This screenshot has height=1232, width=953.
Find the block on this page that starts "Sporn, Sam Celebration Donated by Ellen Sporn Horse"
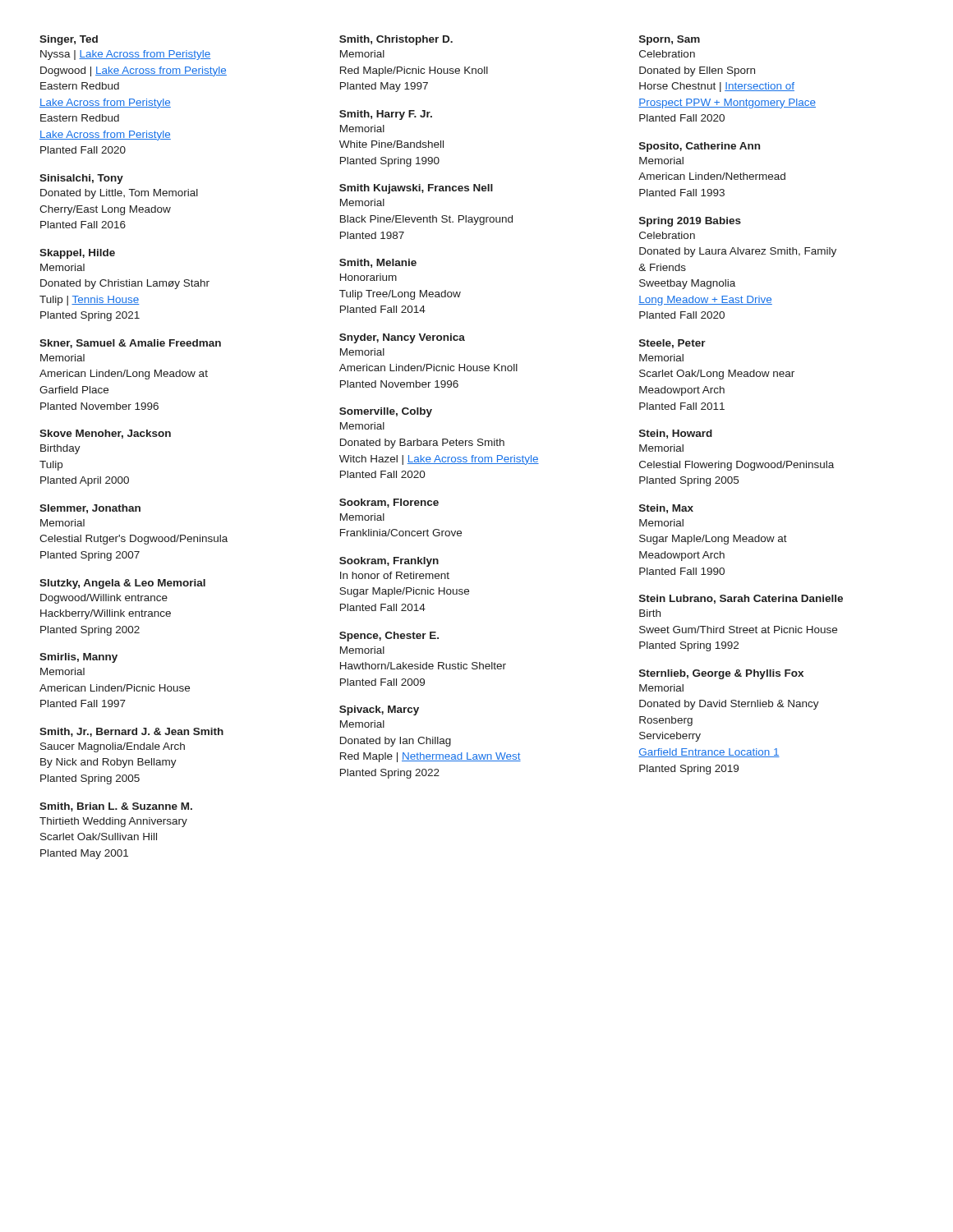point(776,80)
